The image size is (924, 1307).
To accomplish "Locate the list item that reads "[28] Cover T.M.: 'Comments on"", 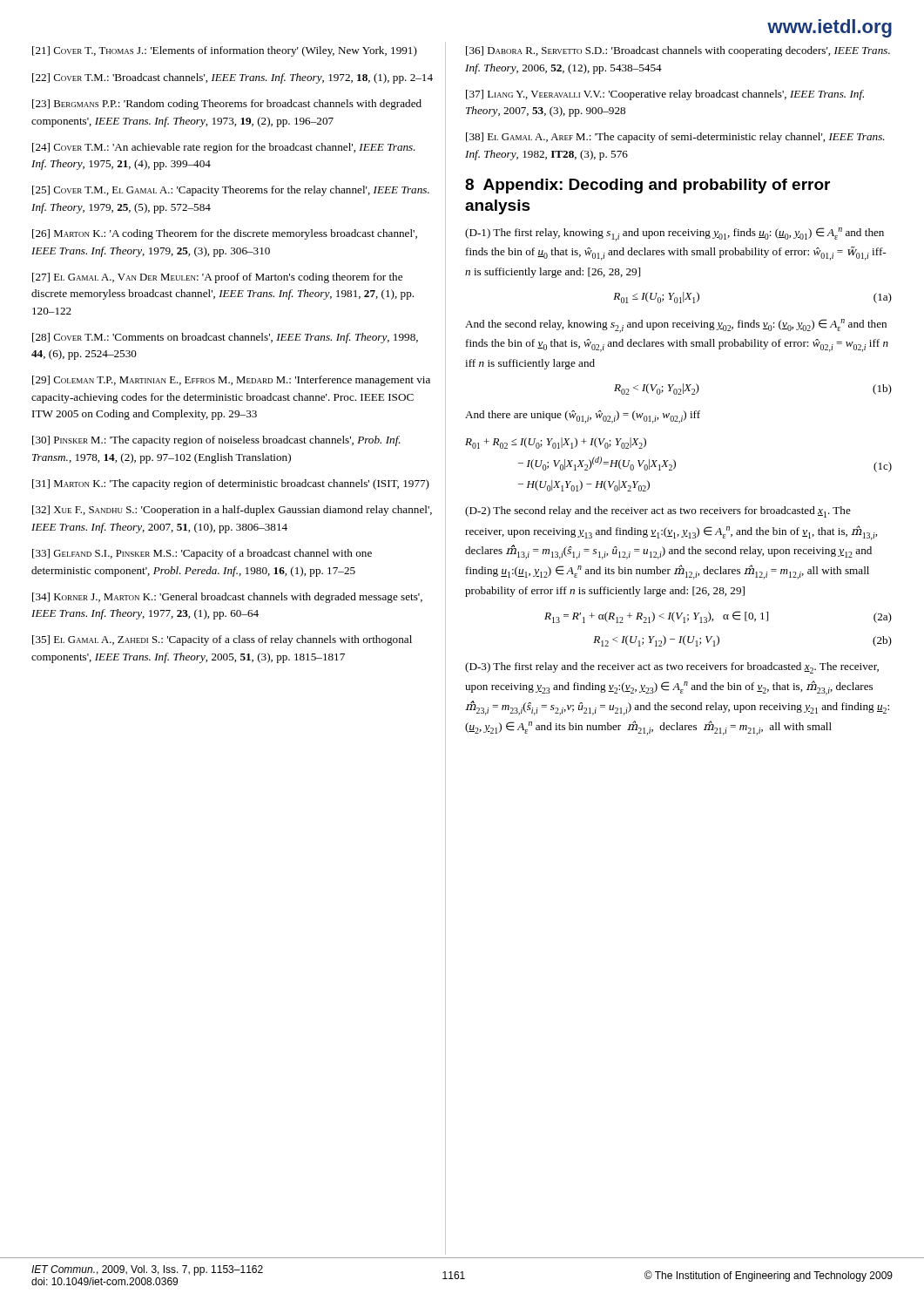I will tap(225, 345).
